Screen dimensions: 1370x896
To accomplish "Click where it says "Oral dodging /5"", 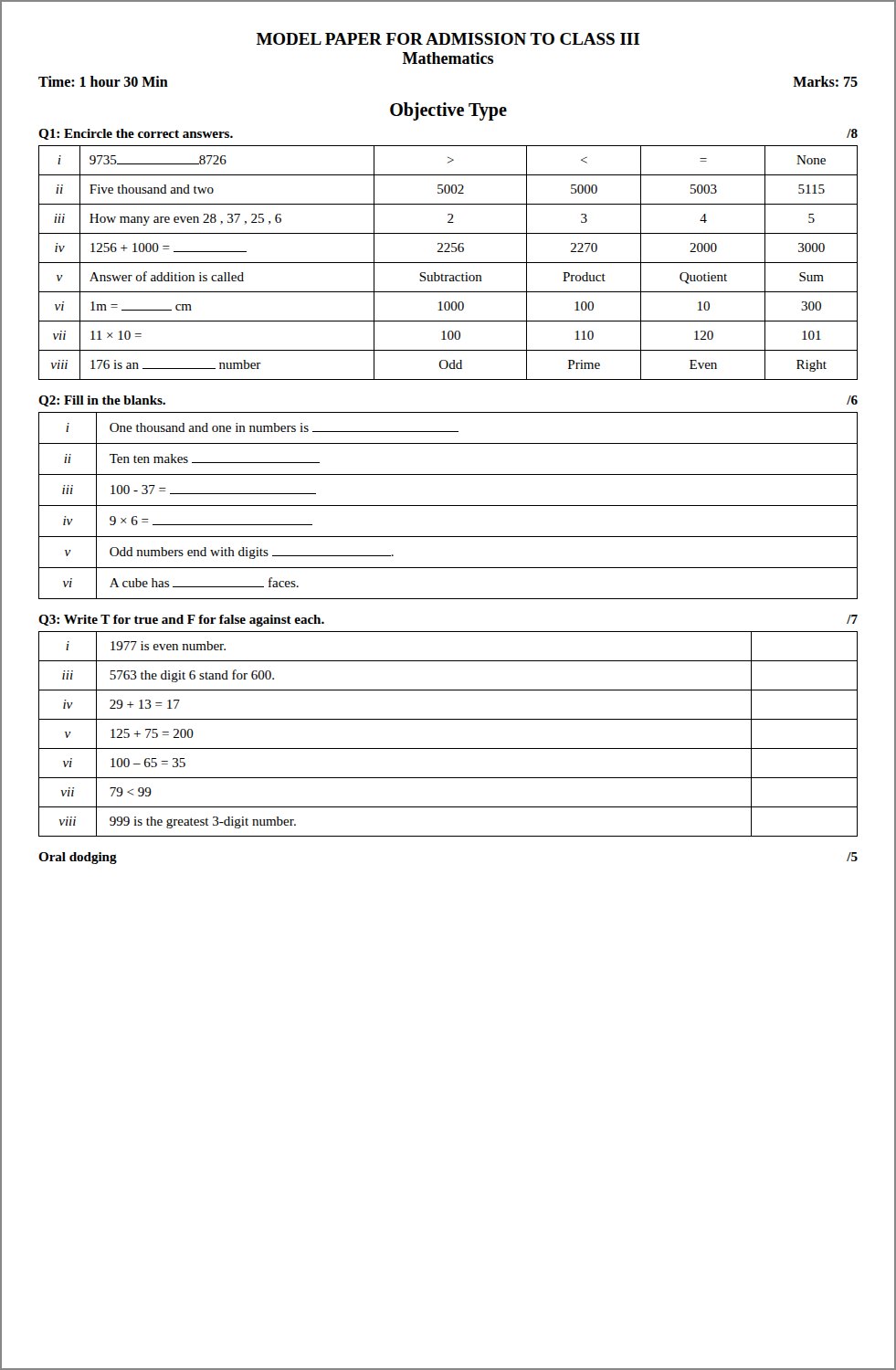I will (x=76, y=858).
